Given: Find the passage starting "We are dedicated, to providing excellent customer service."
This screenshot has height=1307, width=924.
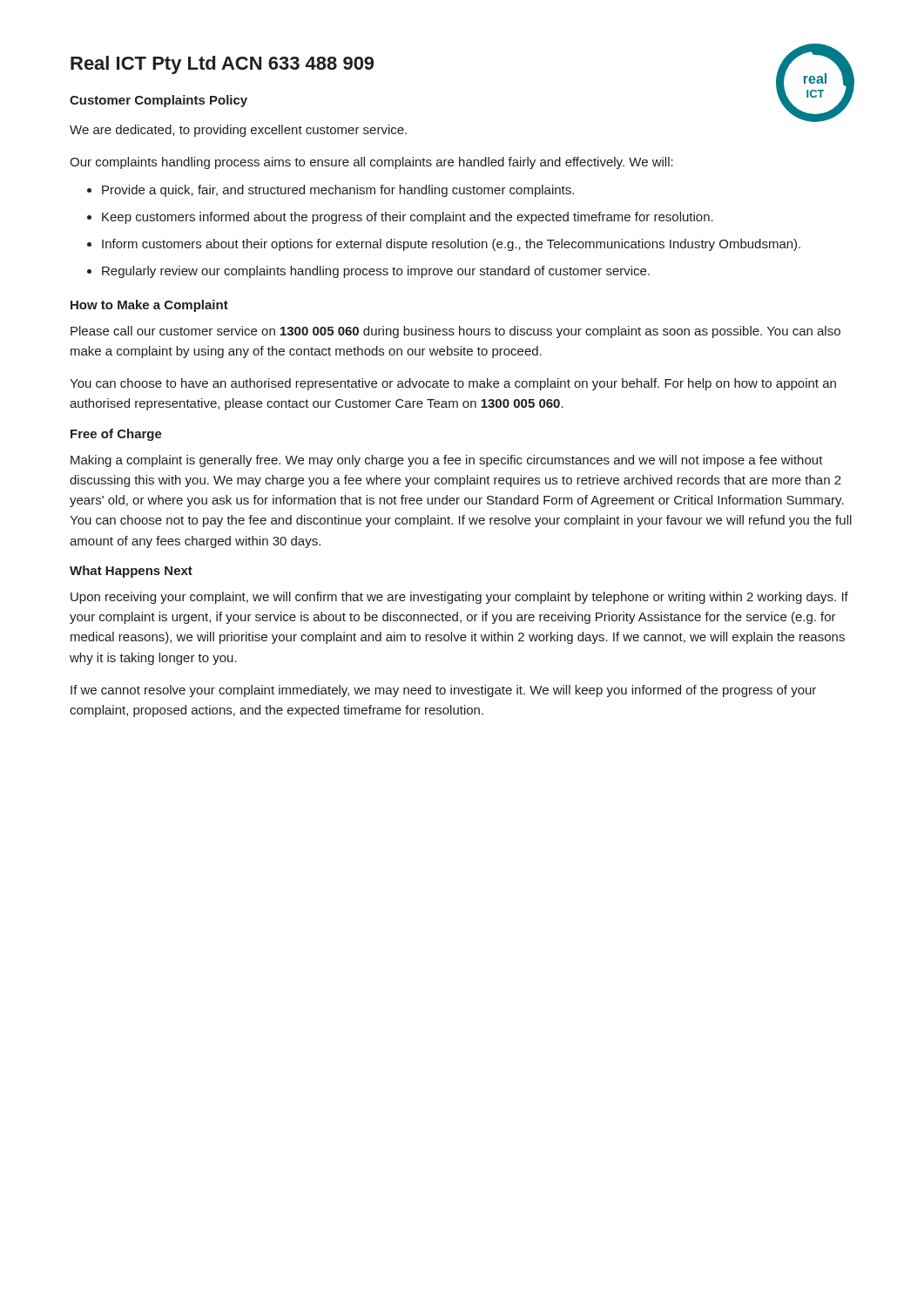Looking at the screenshot, I should 239,129.
